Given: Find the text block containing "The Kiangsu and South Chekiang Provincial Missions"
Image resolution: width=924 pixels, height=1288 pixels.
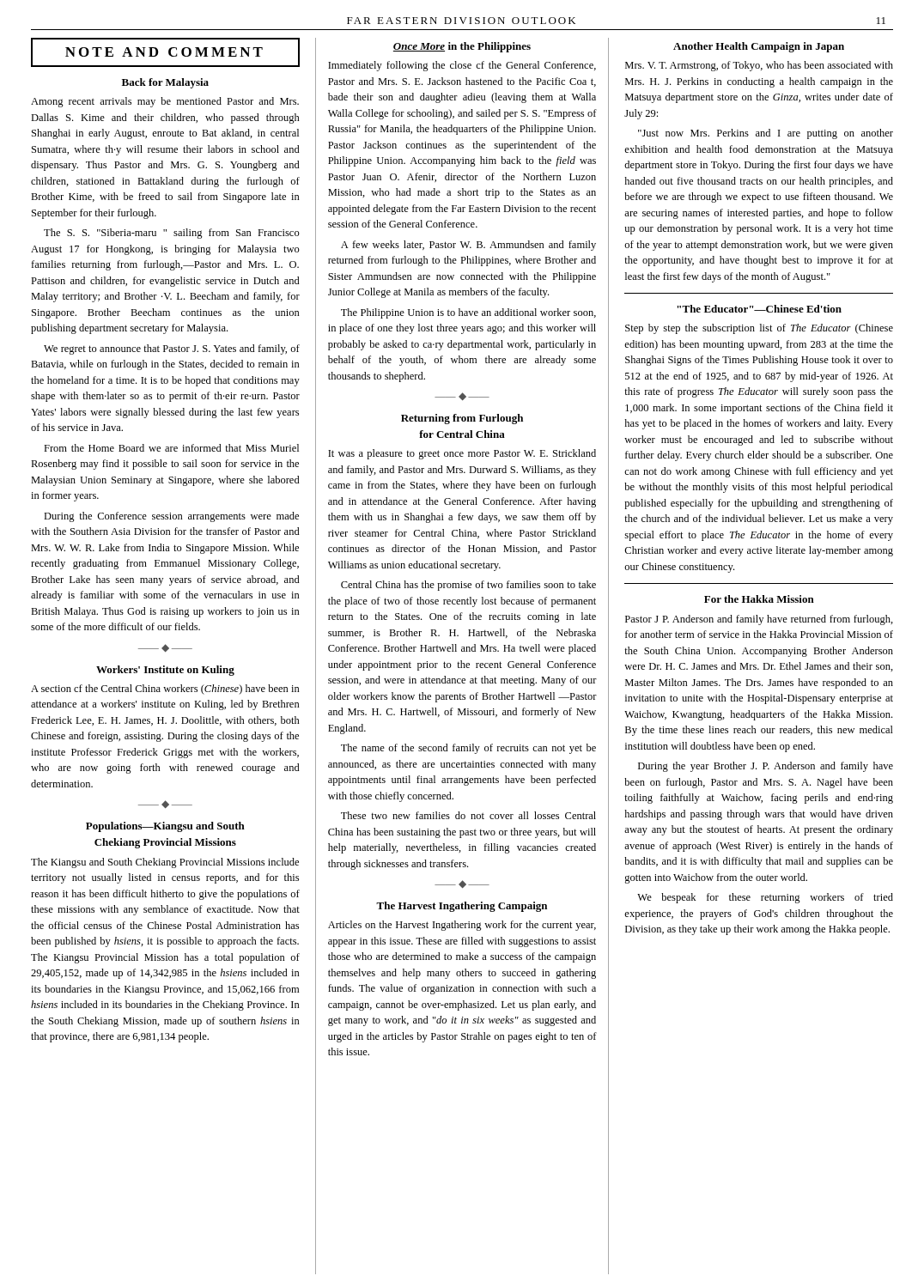Looking at the screenshot, I should (x=165, y=949).
